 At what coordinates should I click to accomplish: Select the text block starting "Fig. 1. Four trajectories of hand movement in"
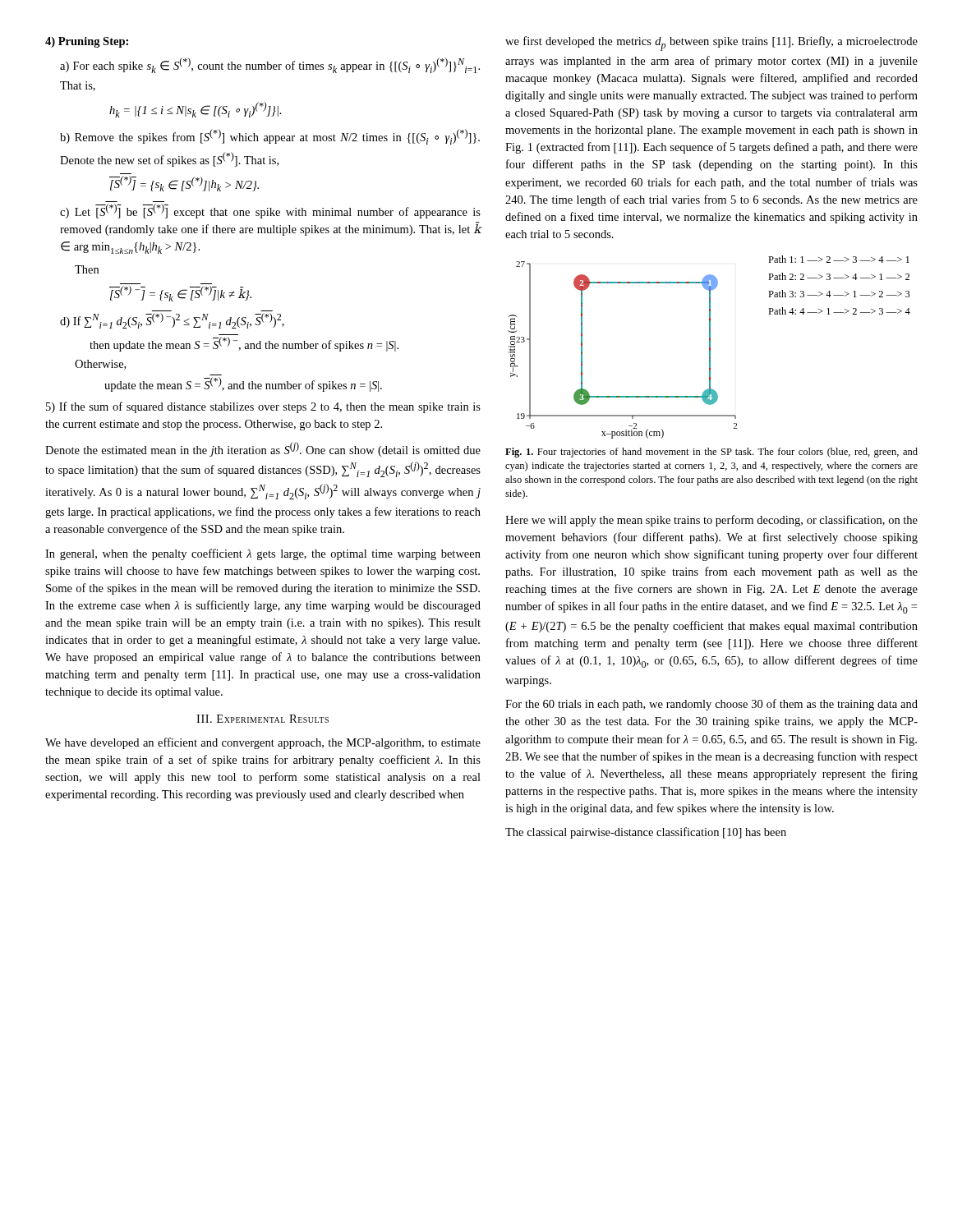click(x=711, y=473)
